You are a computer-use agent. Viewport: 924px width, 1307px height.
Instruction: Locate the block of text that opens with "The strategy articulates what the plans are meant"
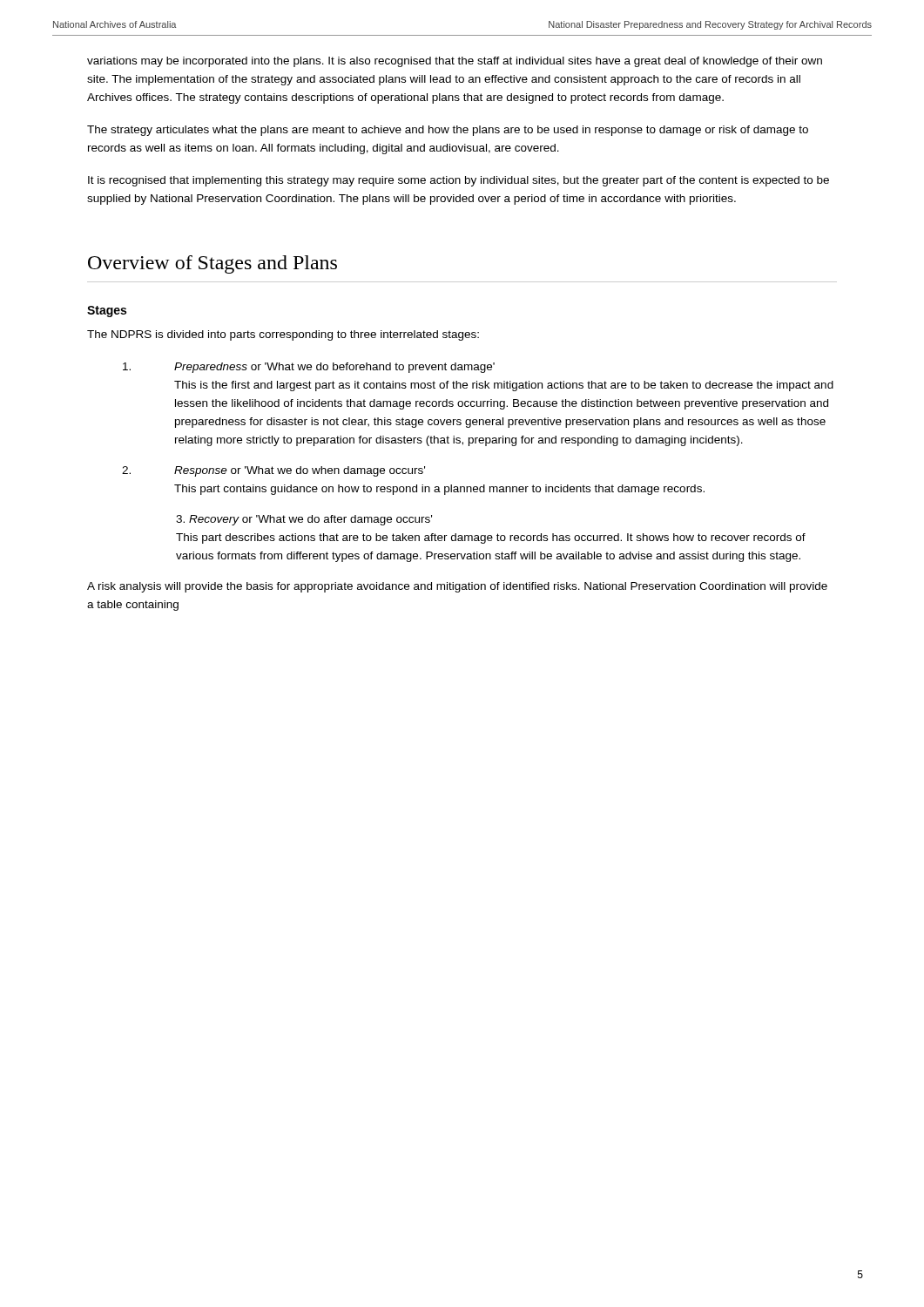tap(448, 138)
